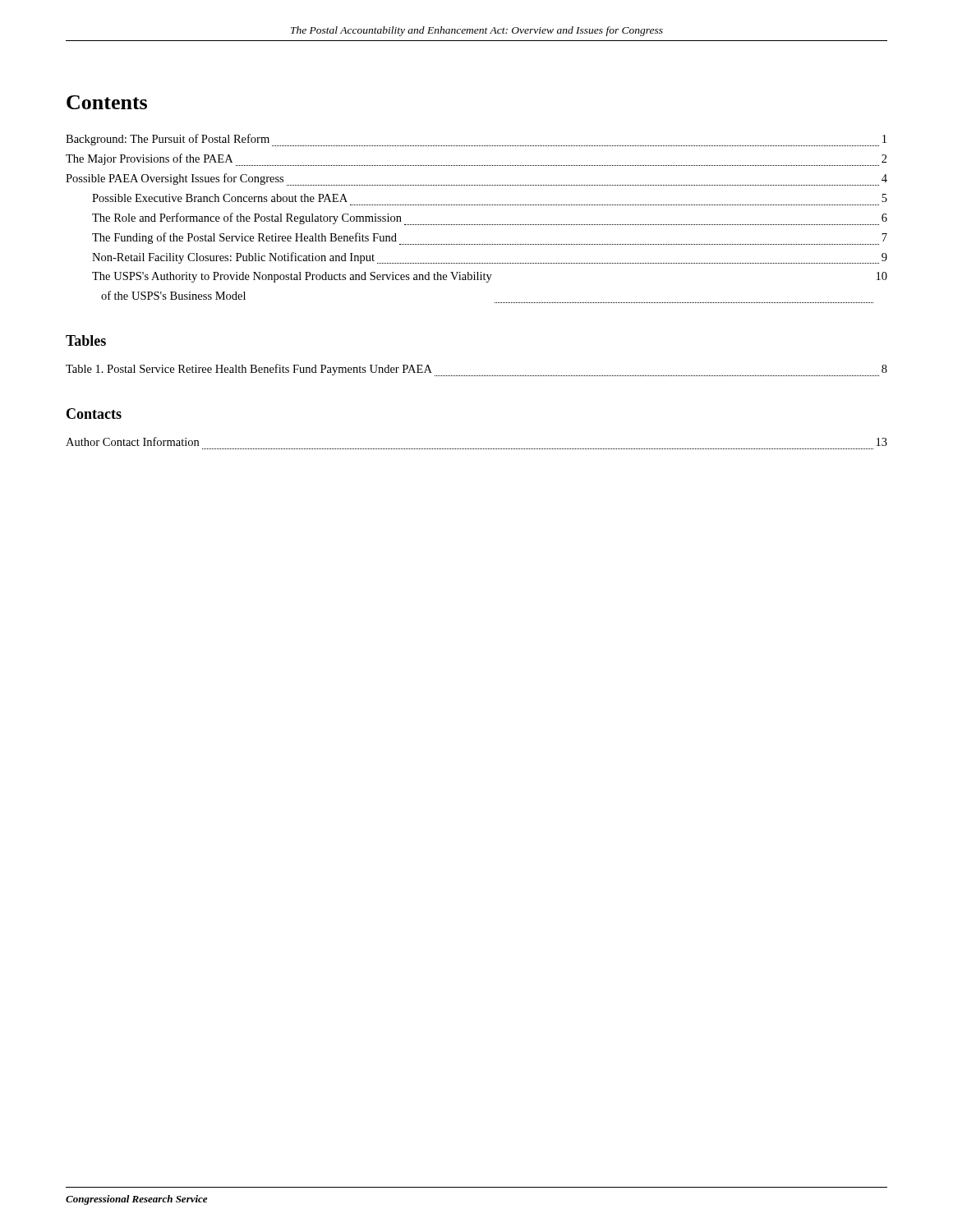Select the region starting "Table 1. Postal"
Screen dimensions: 1232x953
(476, 370)
